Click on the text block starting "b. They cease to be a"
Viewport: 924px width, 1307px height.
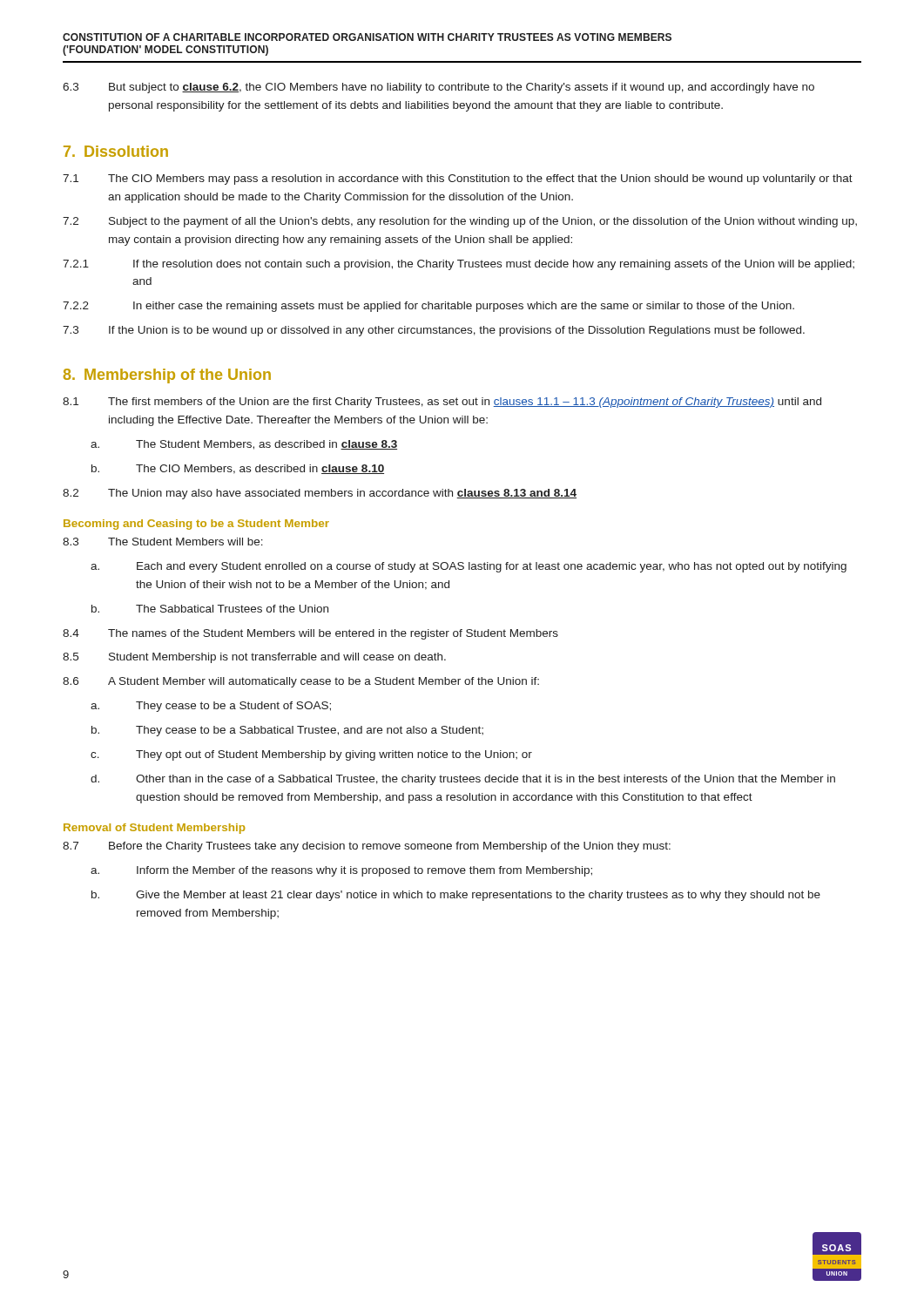[x=462, y=731]
